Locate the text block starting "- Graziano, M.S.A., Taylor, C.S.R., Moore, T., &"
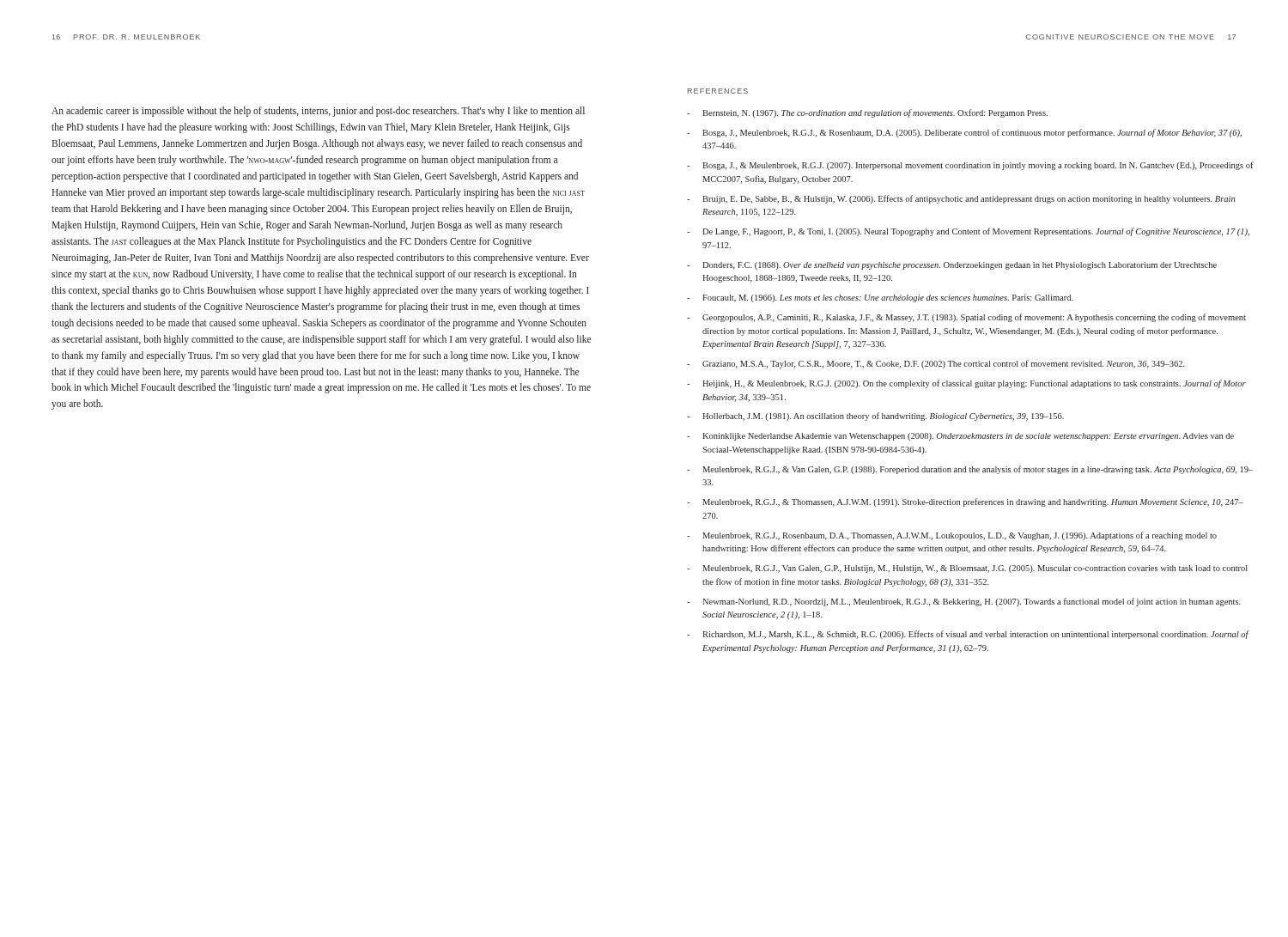The height and width of the screenshot is (937, 1288). pos(970,364)
